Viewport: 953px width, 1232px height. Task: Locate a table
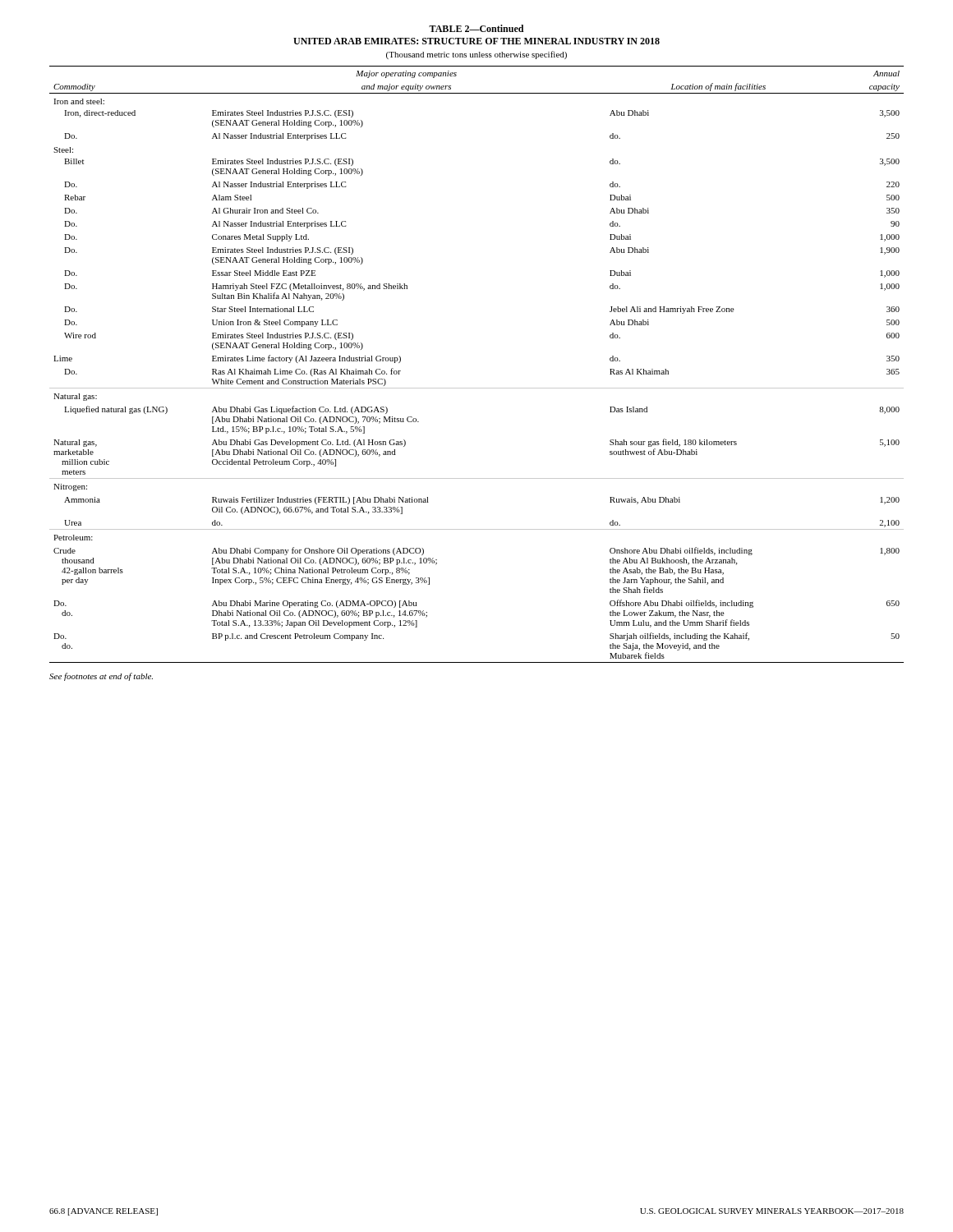[x=476, y=364]
